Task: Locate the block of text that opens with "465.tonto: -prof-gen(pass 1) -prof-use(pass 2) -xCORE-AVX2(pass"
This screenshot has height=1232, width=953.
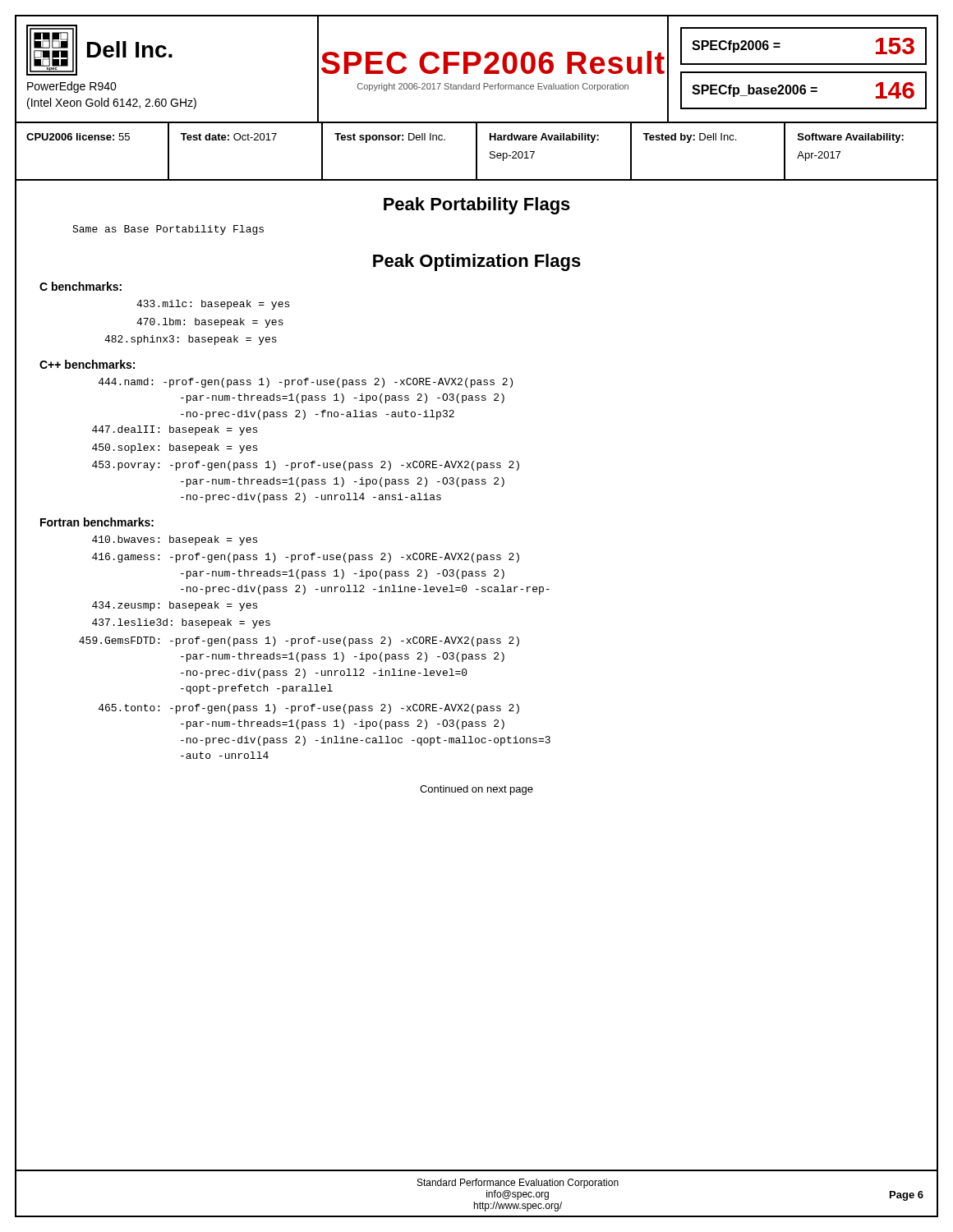Action: (x=312, y=733)
